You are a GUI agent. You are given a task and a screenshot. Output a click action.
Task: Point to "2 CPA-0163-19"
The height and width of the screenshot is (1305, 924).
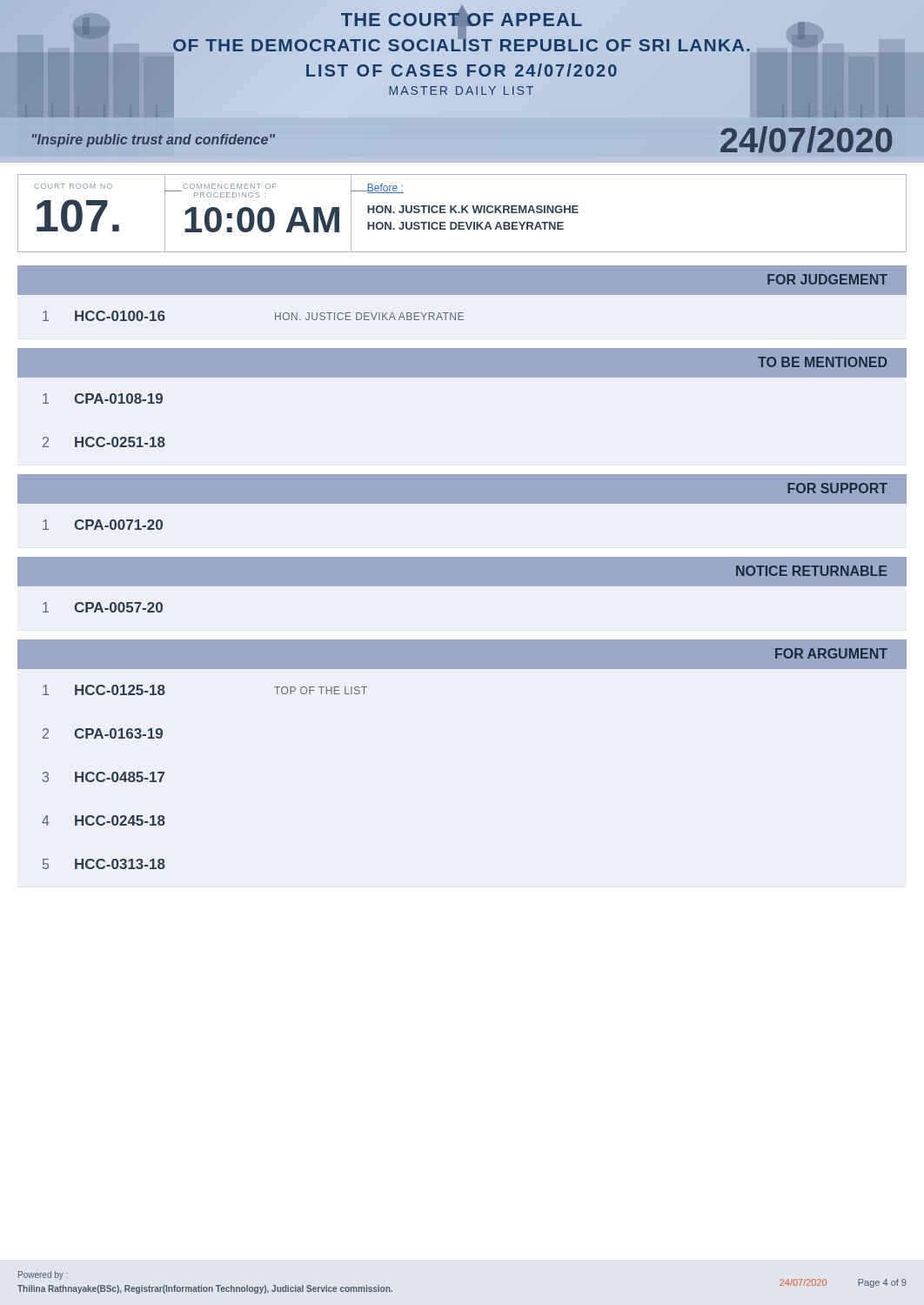(146, 734)
